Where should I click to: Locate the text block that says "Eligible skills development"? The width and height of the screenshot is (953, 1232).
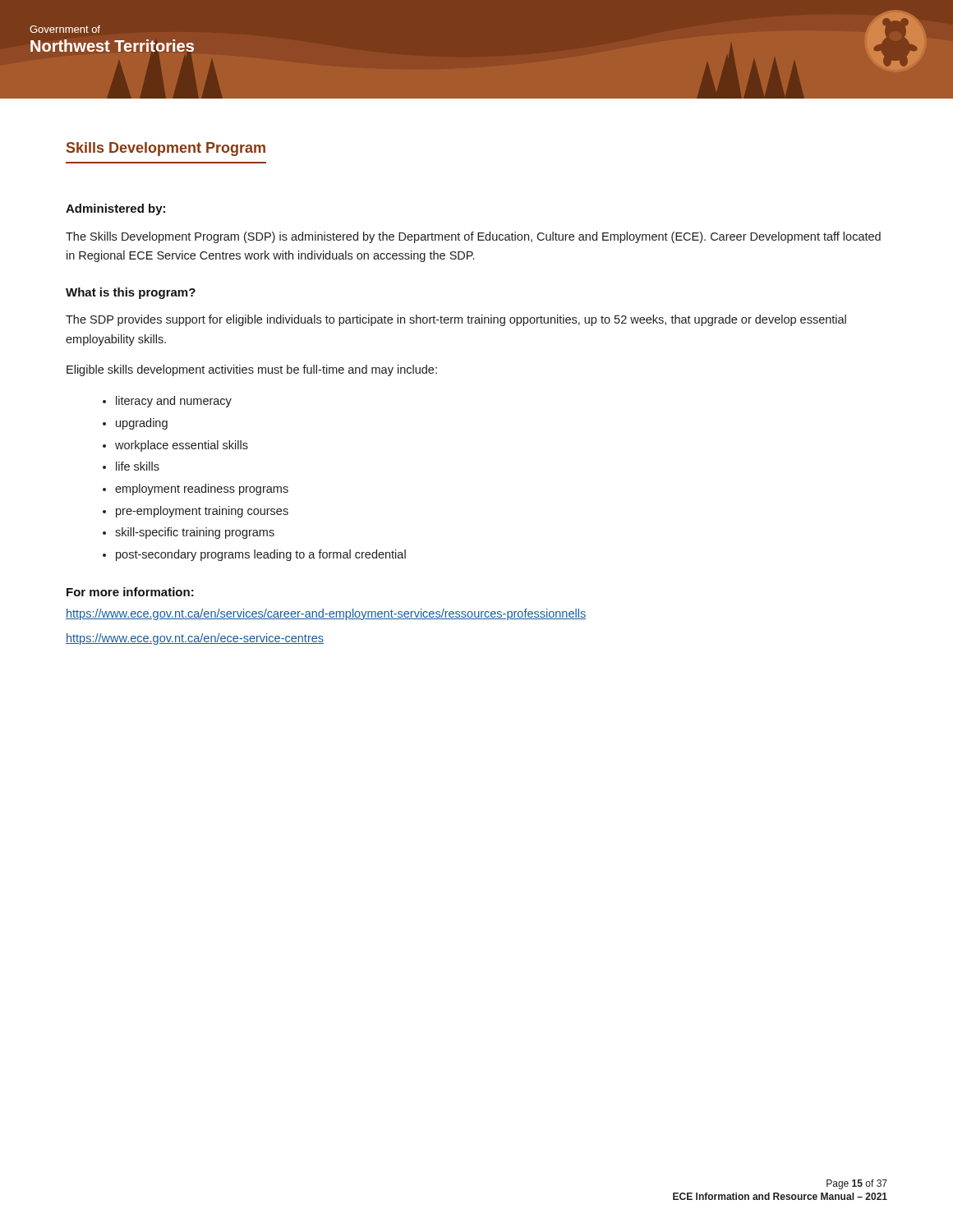point(252,370)
